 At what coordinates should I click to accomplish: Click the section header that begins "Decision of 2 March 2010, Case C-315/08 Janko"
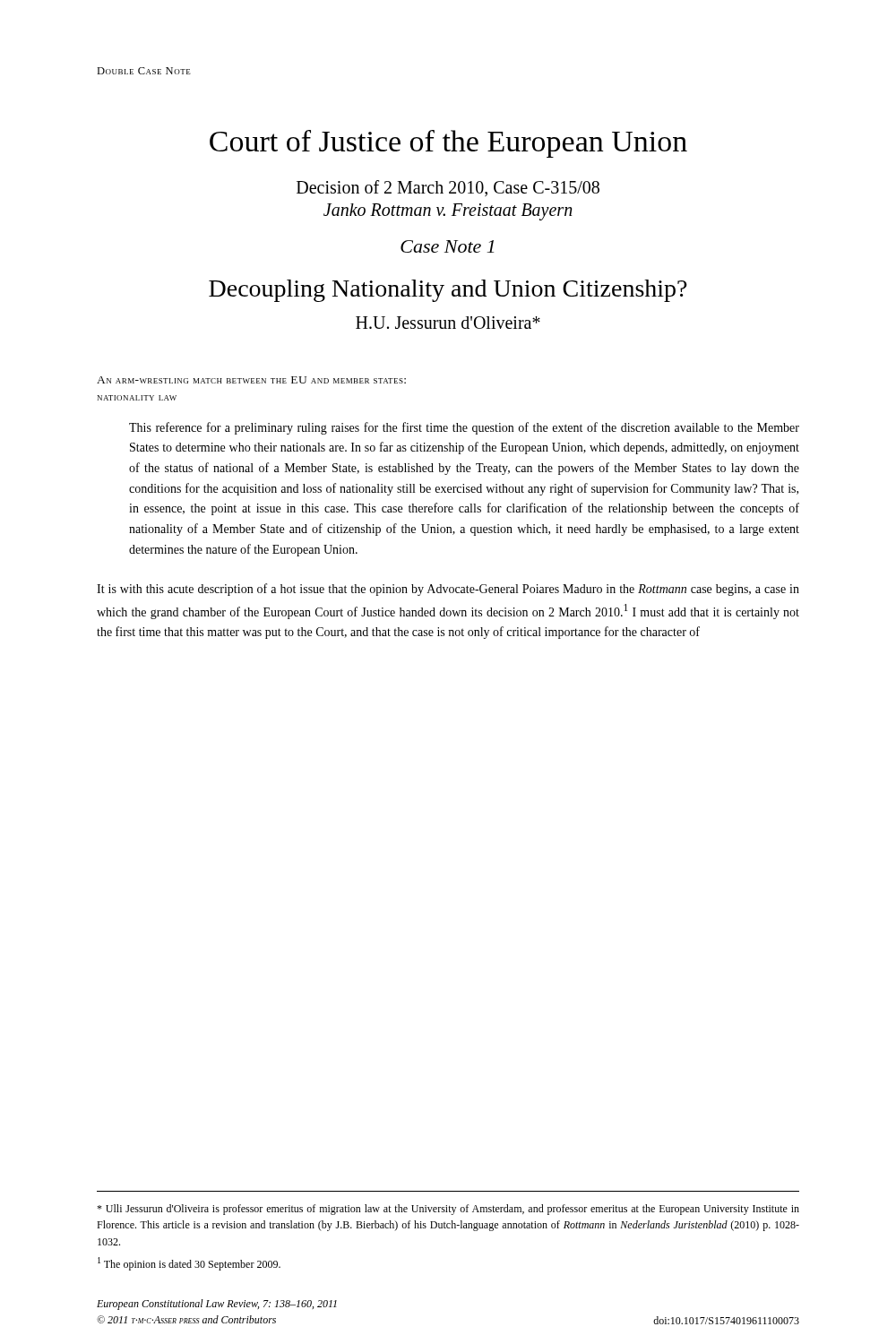pyautogui.click(x=448, y=199)
